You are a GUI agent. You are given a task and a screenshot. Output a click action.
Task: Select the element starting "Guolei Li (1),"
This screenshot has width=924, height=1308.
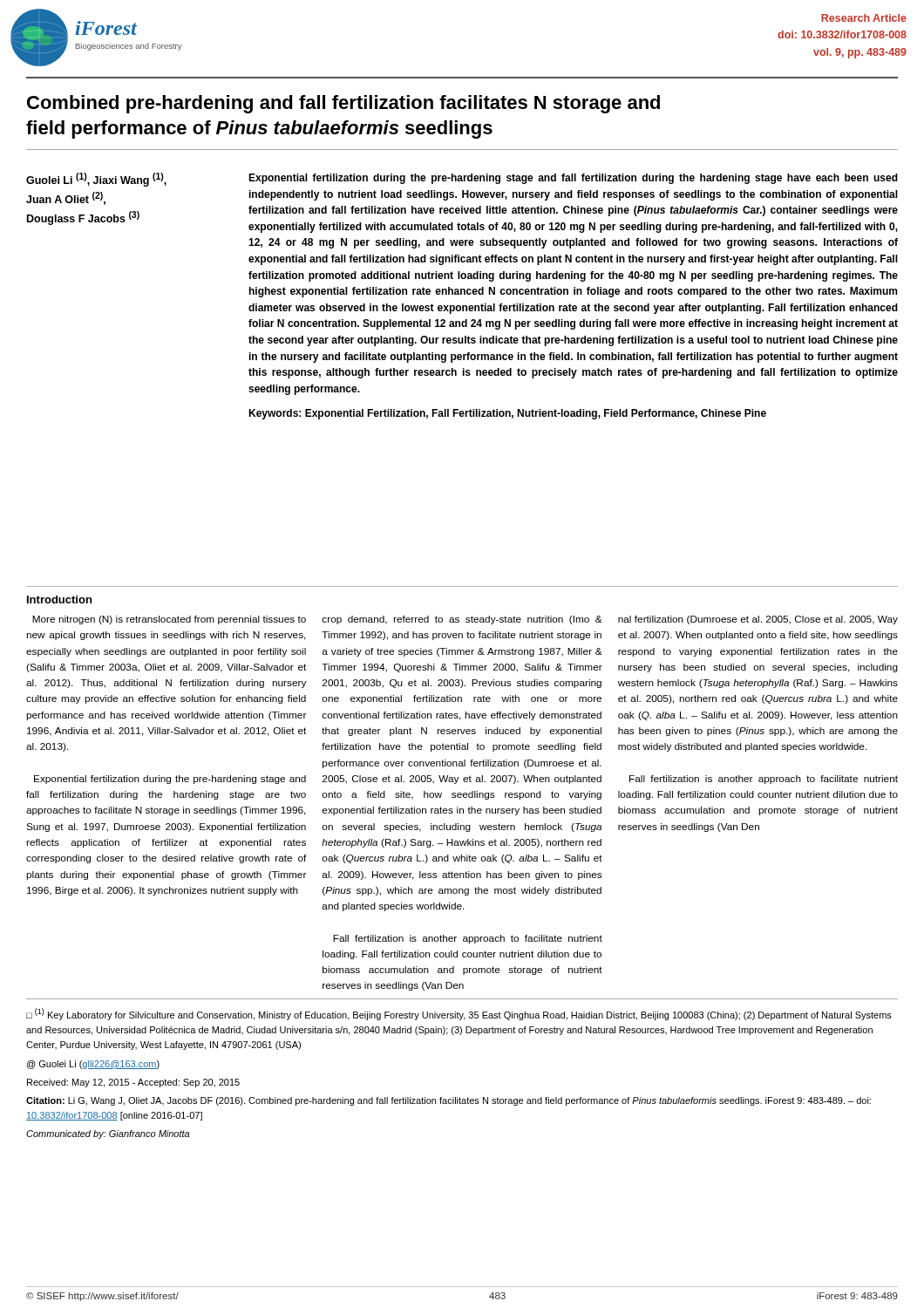coord(96,180)
